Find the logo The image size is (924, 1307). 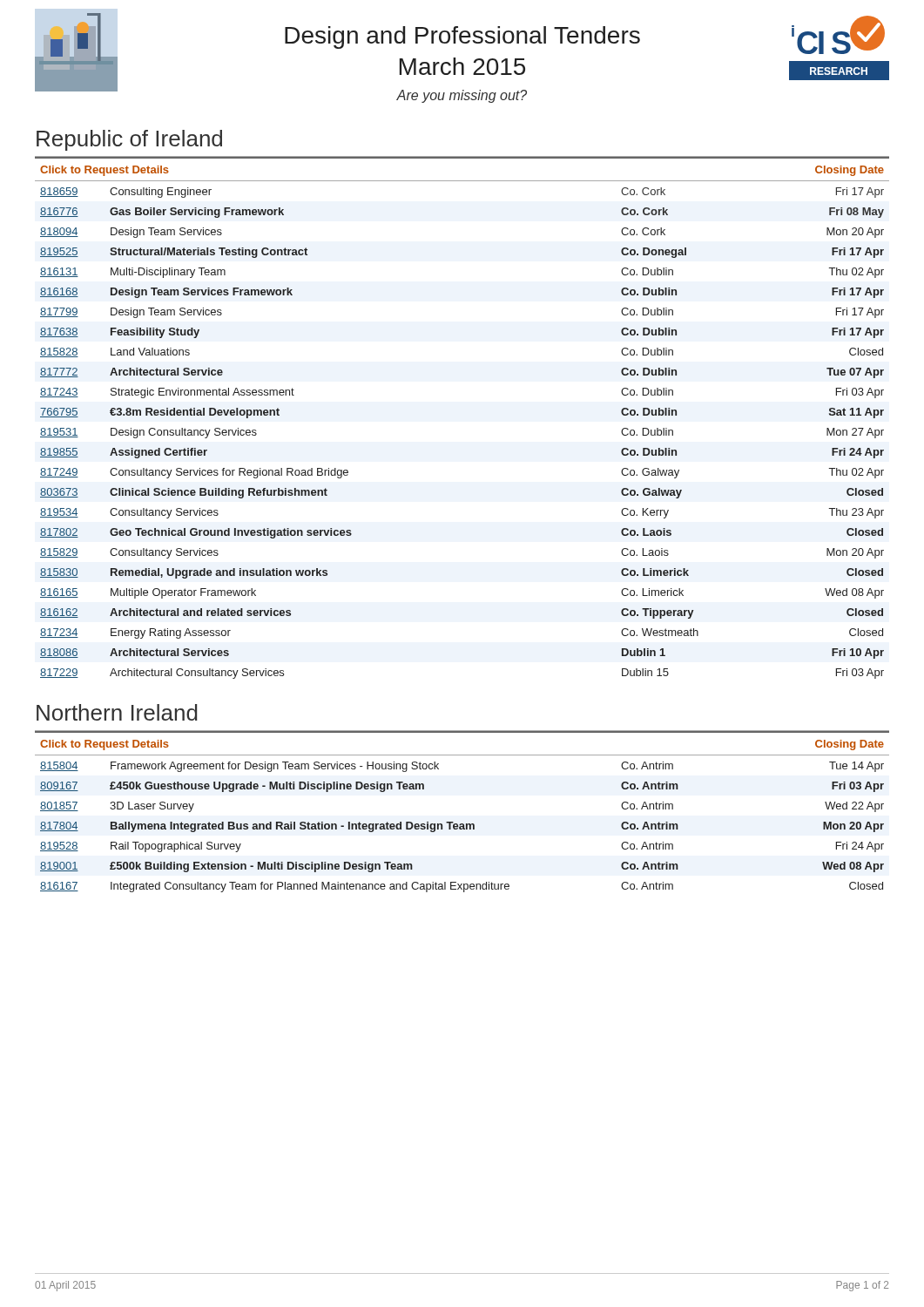coord(839,48)
